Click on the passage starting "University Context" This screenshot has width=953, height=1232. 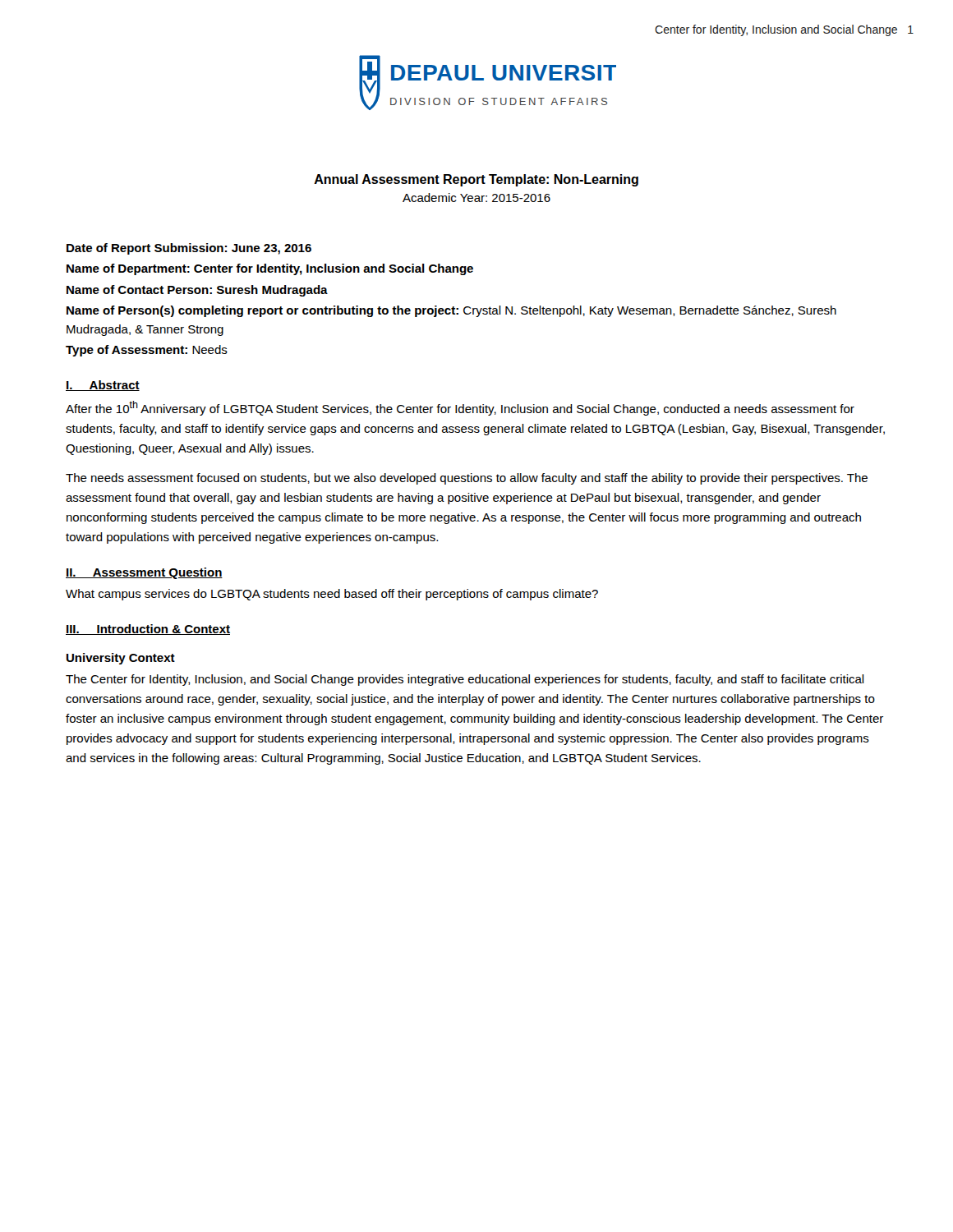(x=120, y=657)
